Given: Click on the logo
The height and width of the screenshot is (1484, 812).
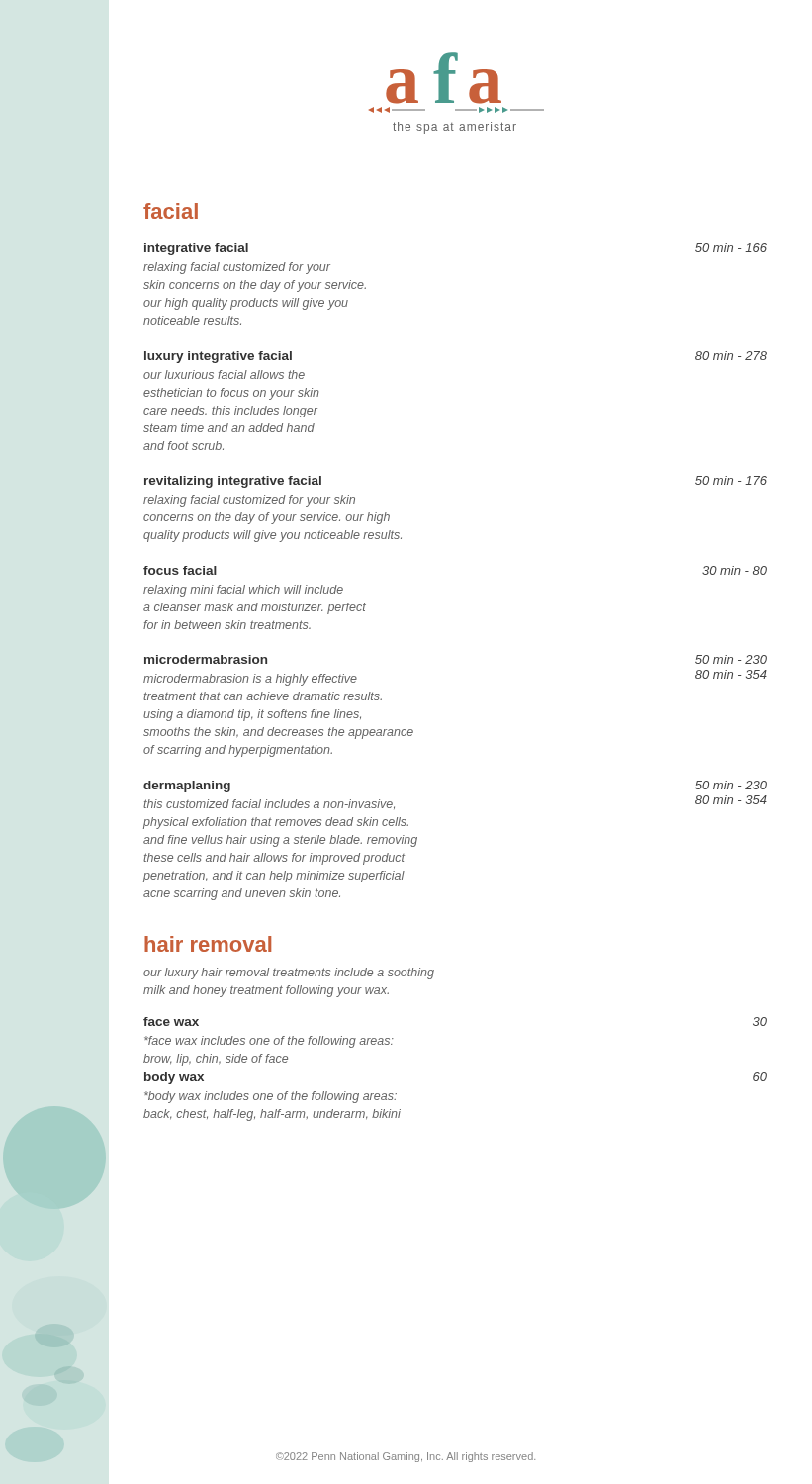Looking at the screenshot, I should 455,72.
